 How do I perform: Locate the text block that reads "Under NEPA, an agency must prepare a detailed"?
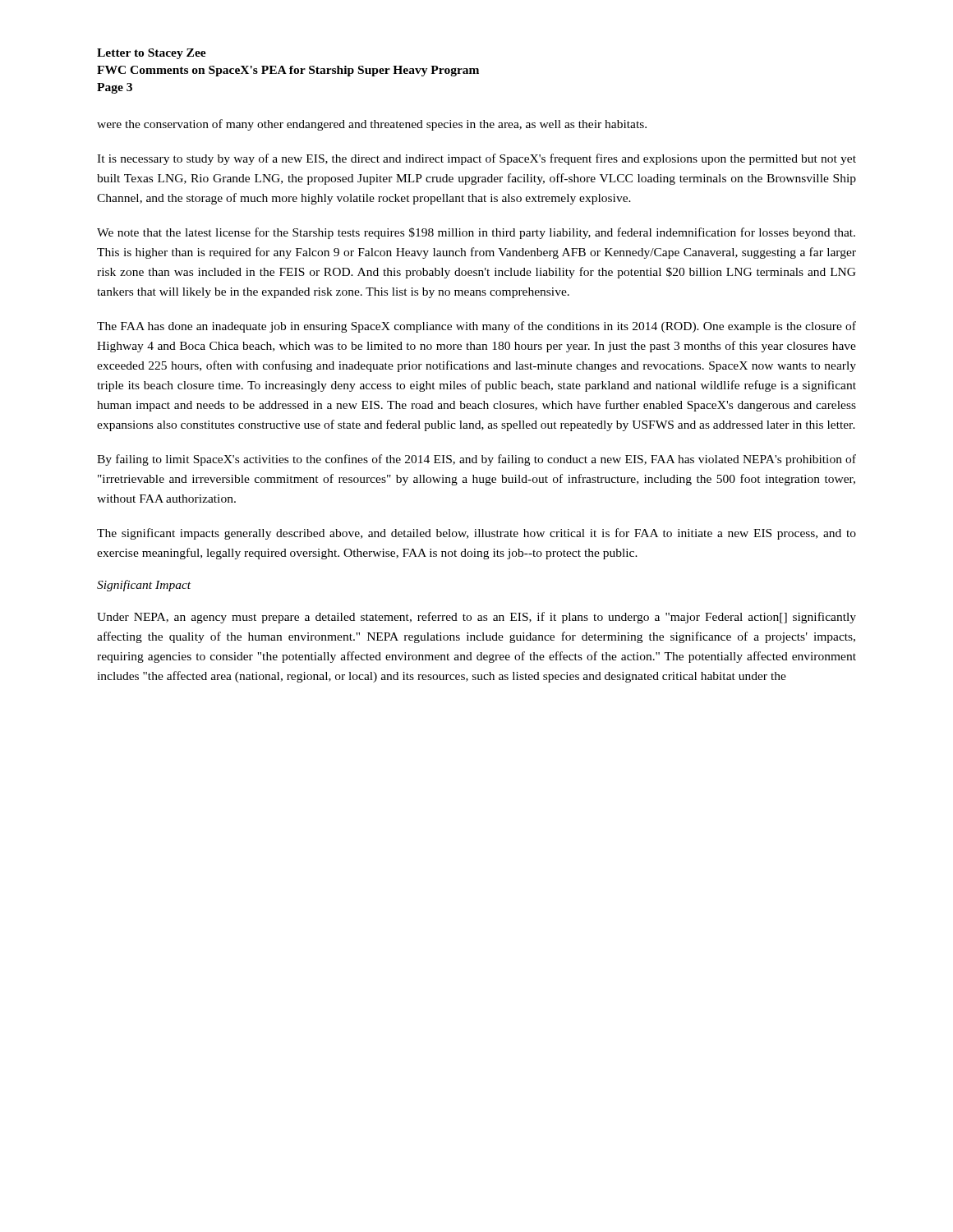(476, 646)
